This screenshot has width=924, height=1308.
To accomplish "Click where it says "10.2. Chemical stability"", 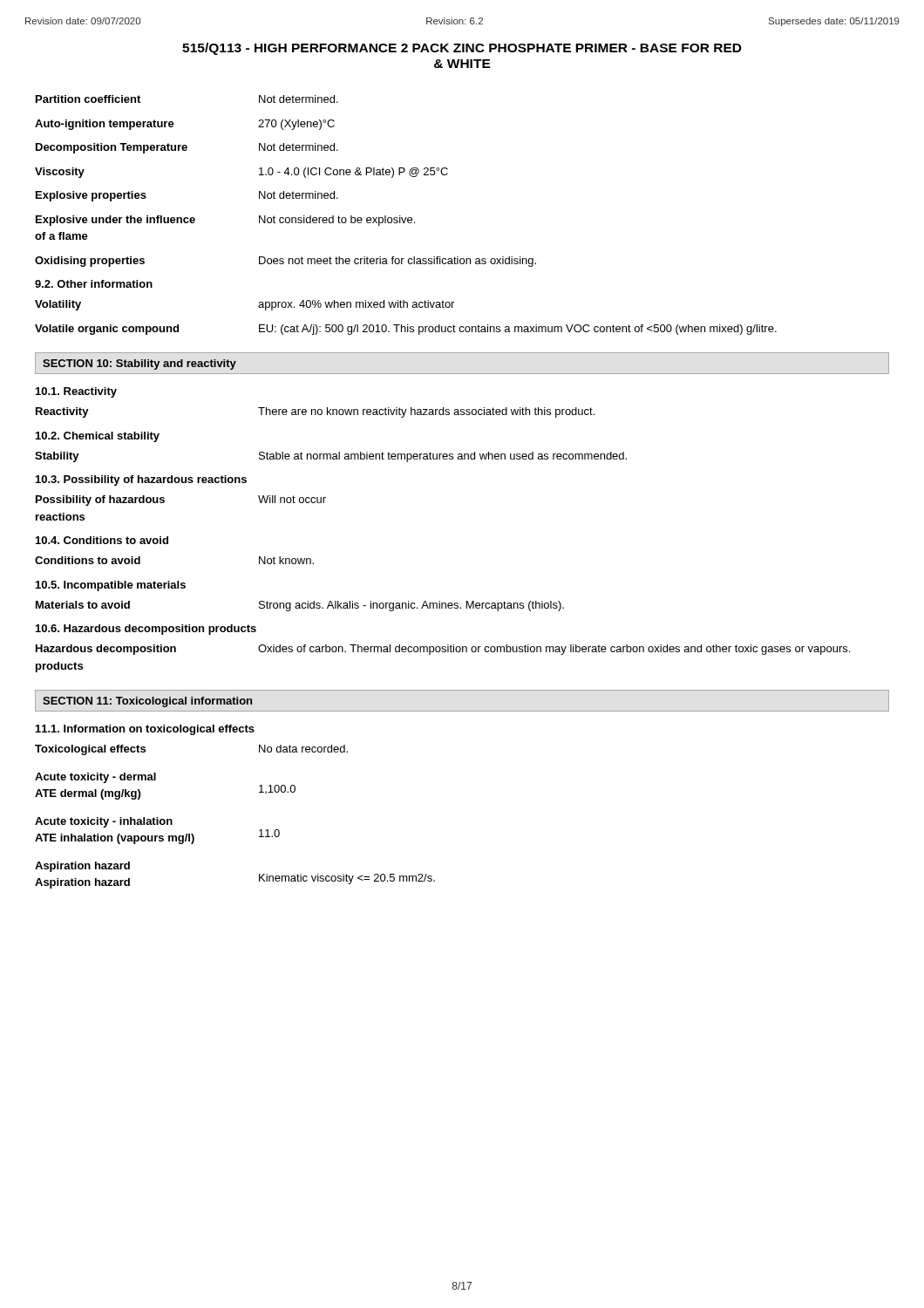I will (97, 435).
